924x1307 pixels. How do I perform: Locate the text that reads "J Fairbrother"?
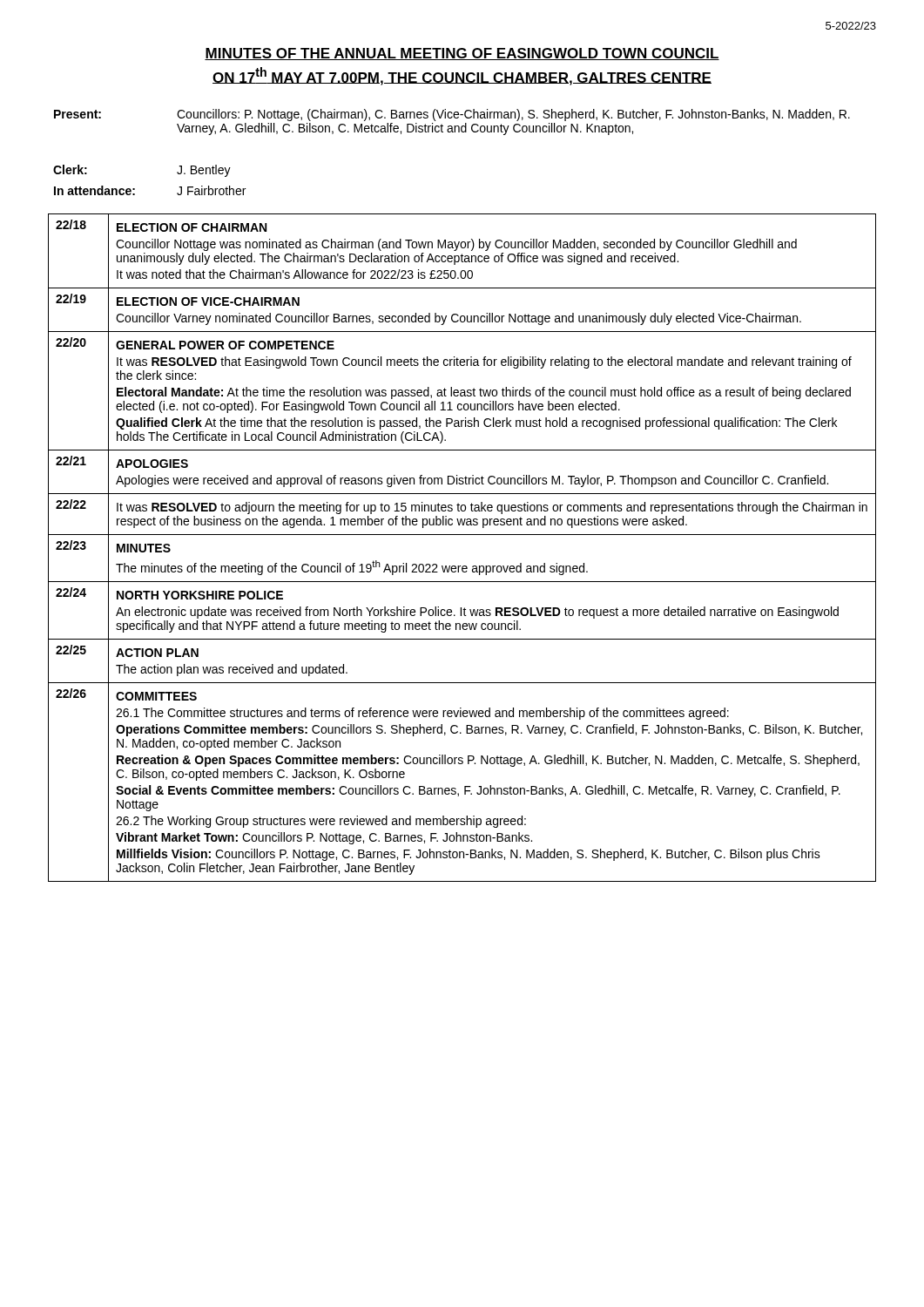click(x=211, y=191)
